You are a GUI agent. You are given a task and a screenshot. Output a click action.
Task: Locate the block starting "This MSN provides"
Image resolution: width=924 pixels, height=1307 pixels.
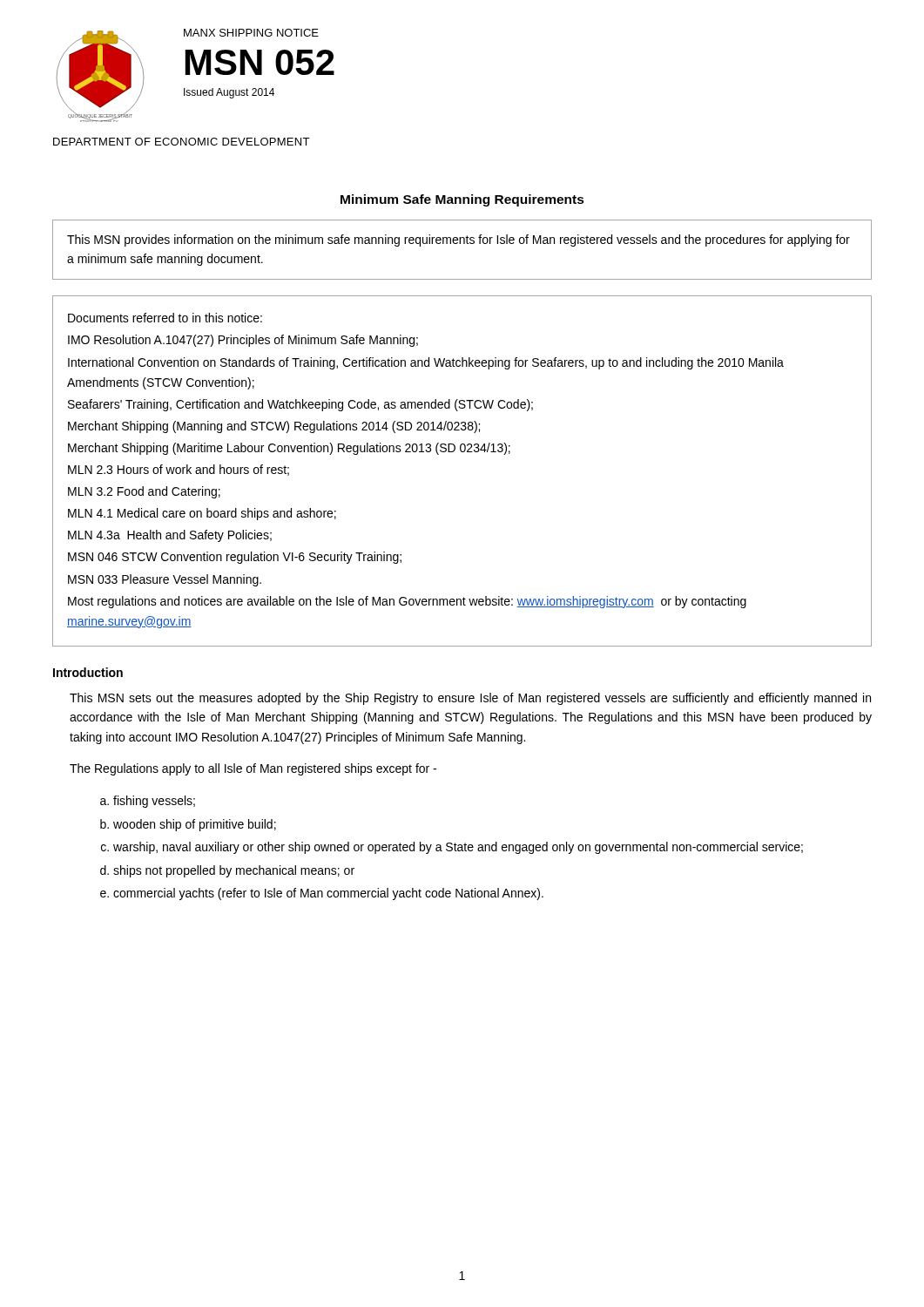(x=458, y=249)
